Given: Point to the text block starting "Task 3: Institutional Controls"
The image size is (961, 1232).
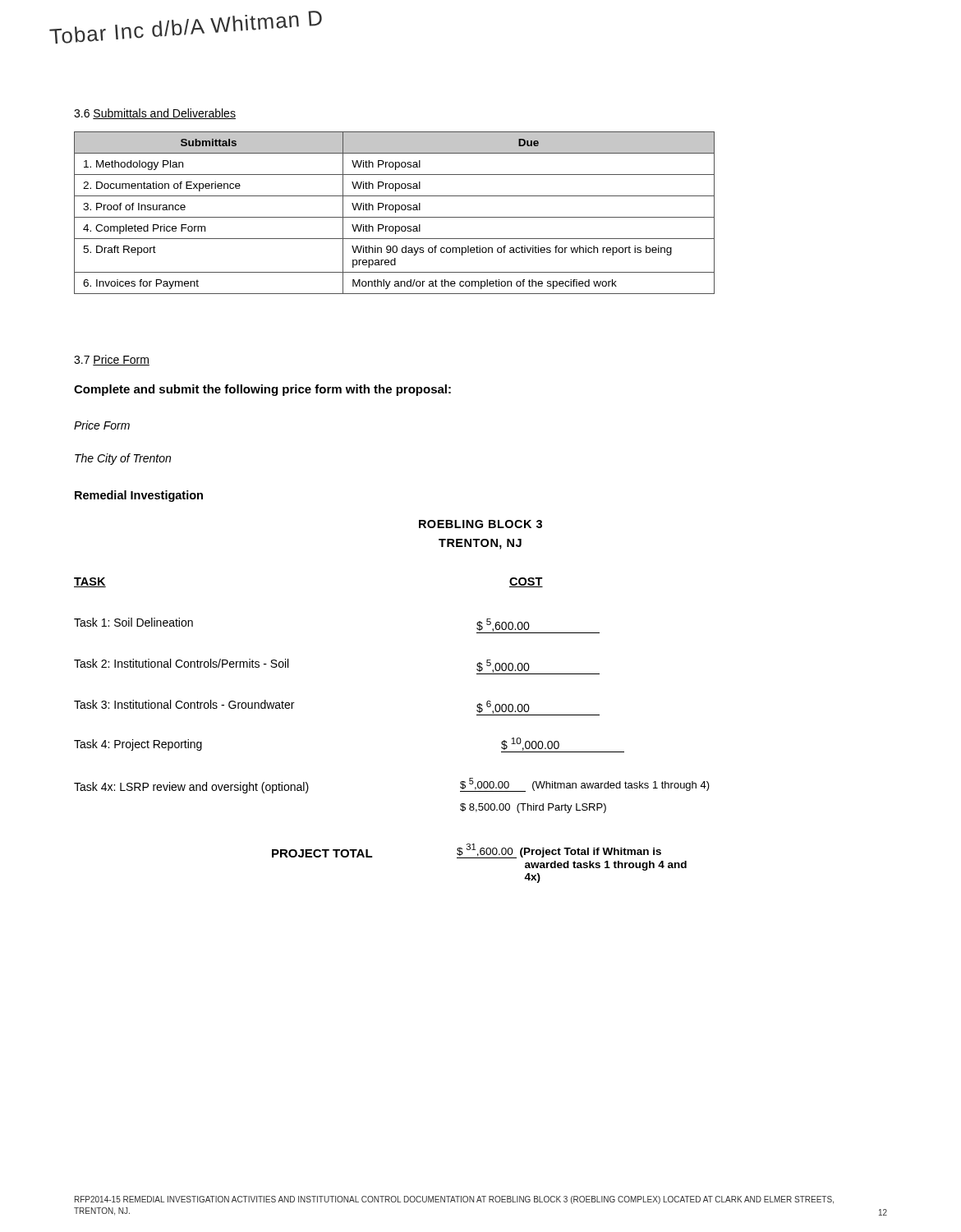Looking at the screenshot, I should coord(184,705).
